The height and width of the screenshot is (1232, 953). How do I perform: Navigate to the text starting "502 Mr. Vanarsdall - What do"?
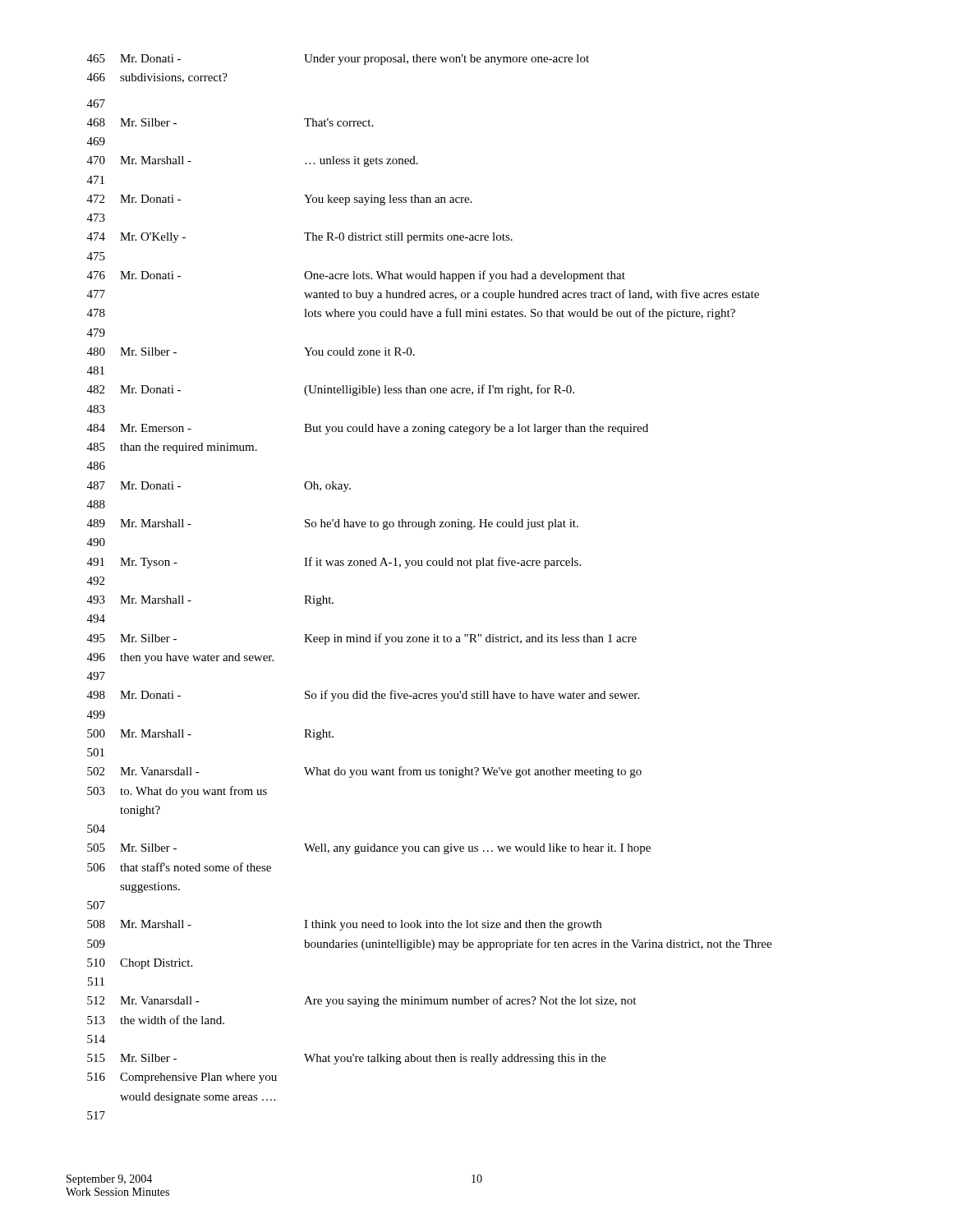tap(364, 772)
